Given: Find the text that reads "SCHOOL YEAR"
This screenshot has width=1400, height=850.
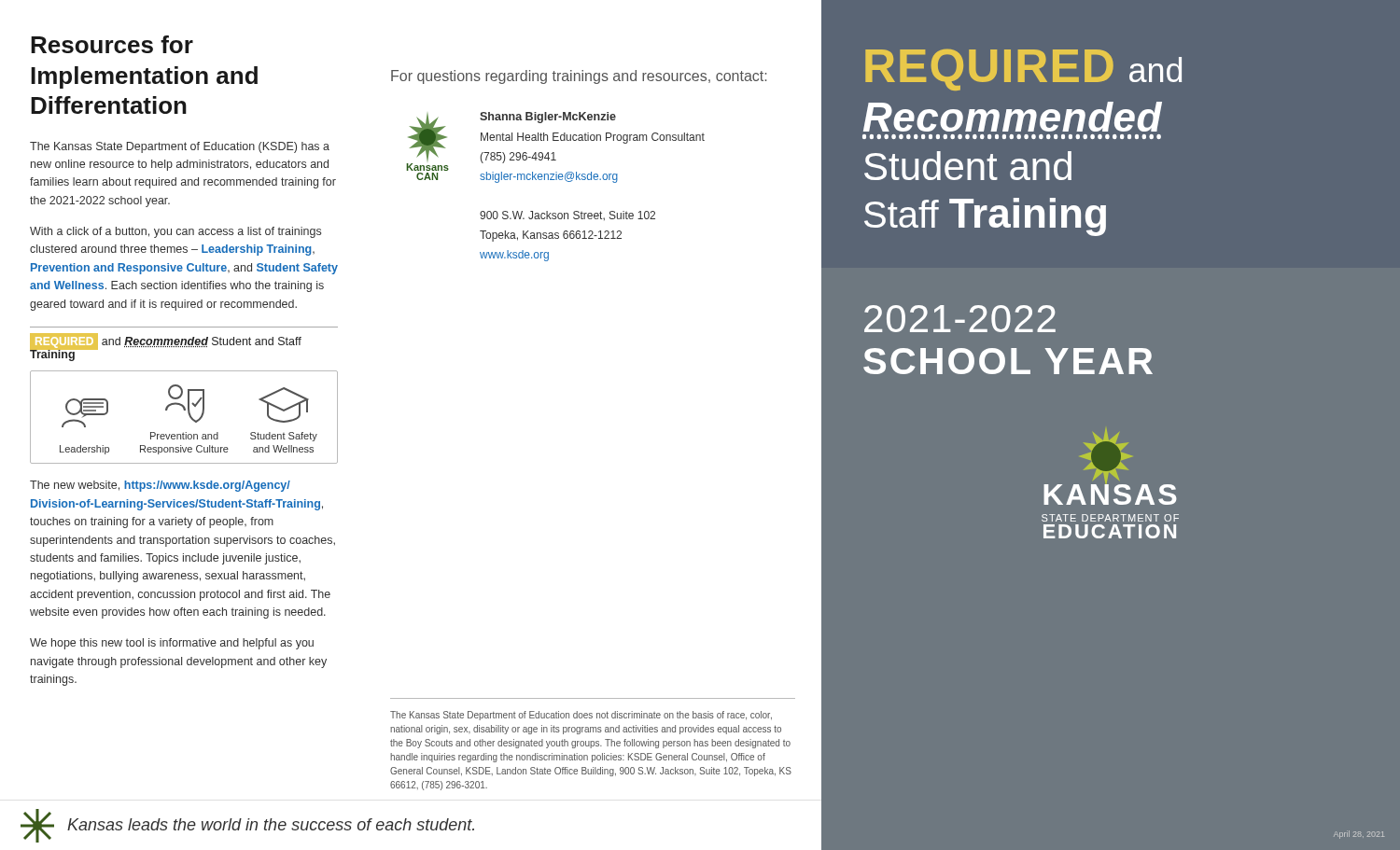Looking at the screenshot, I should 1009,361.
